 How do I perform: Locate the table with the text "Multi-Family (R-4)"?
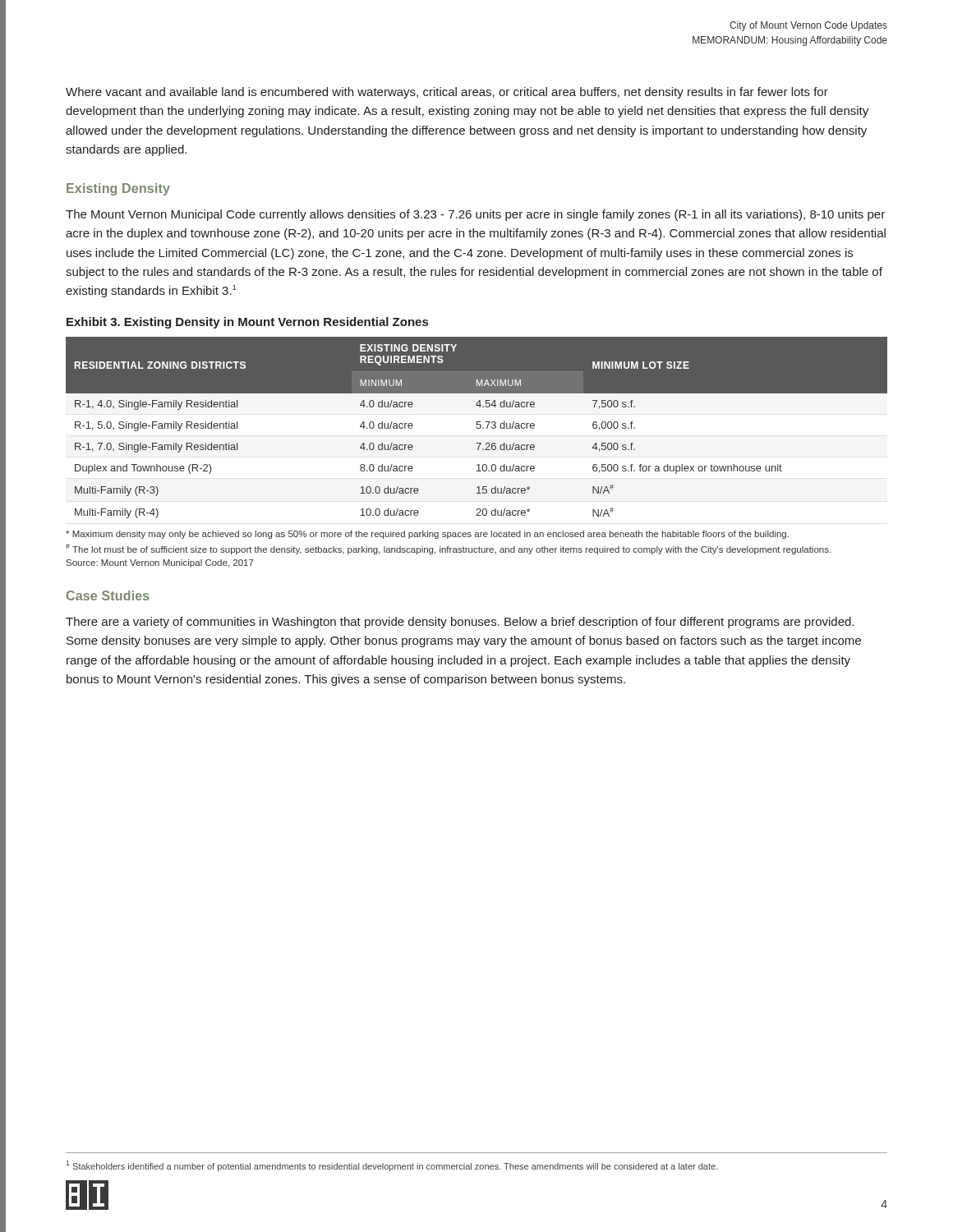pos(476,452)
